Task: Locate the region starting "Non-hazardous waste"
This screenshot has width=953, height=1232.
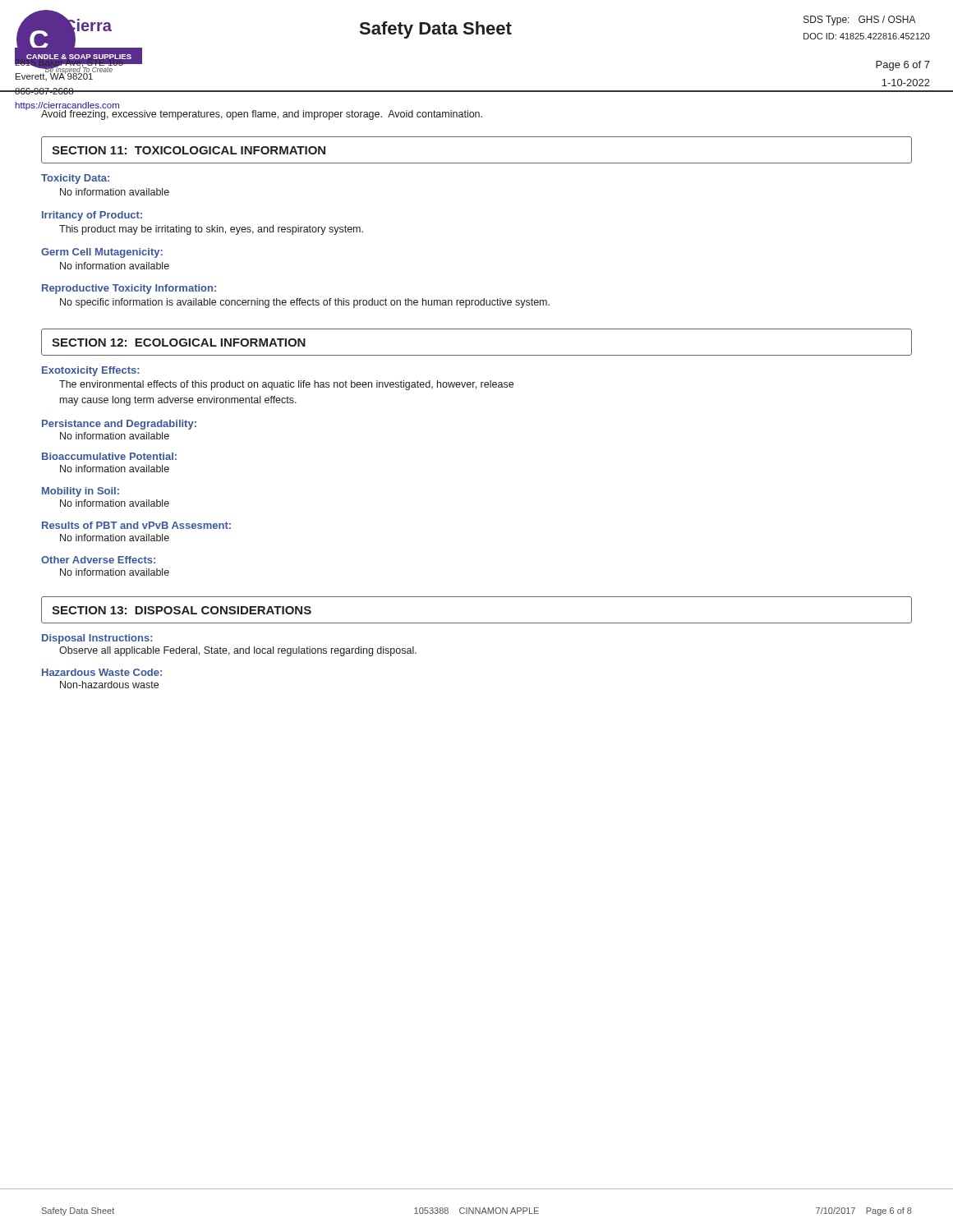Action: (x=109, y=685)
